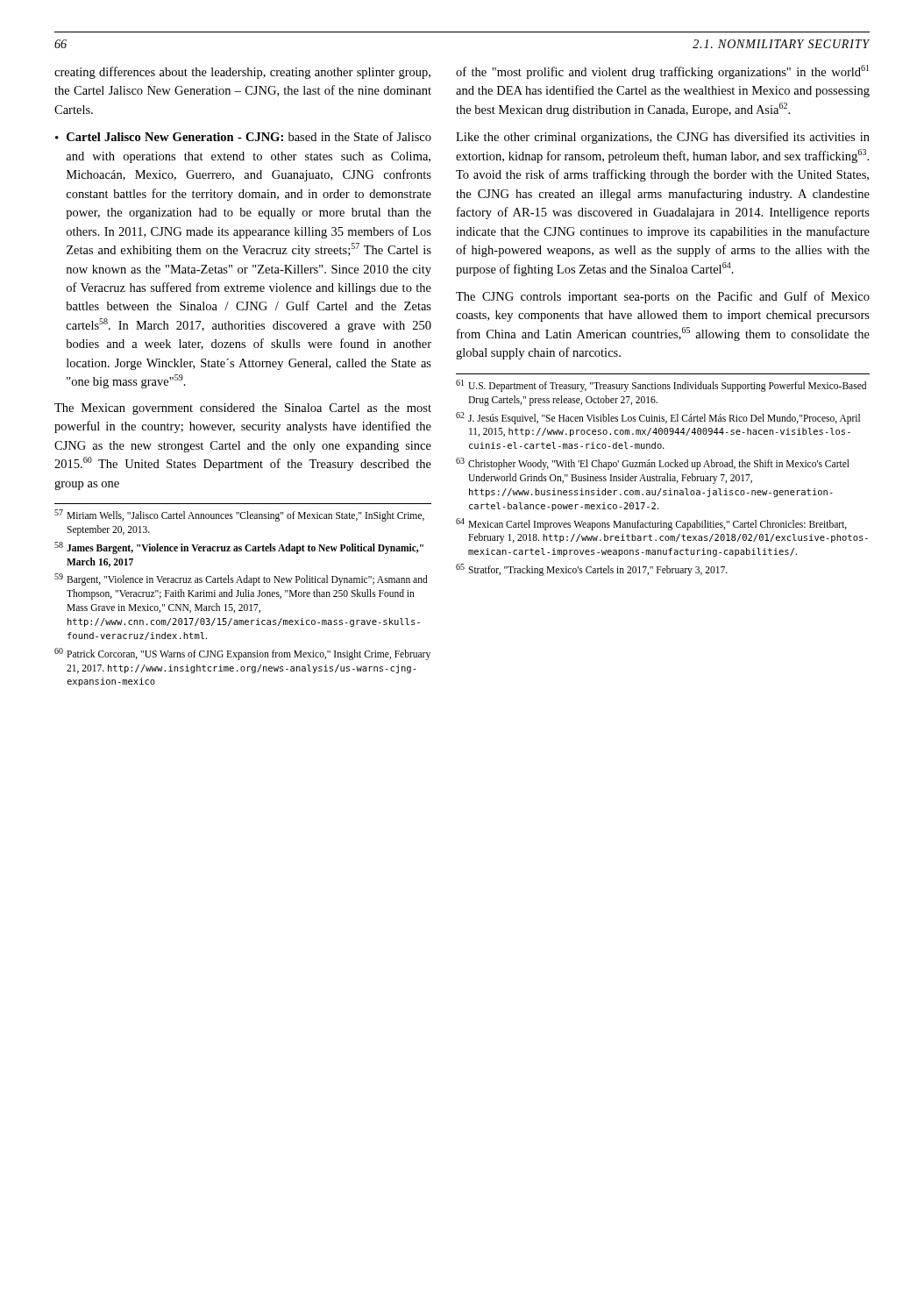This screenshot has width=924, height=1315.
Task: Point to the element starting "57 Miriam Wells, "Jalisco Cartel"
Action: [243, 523]
